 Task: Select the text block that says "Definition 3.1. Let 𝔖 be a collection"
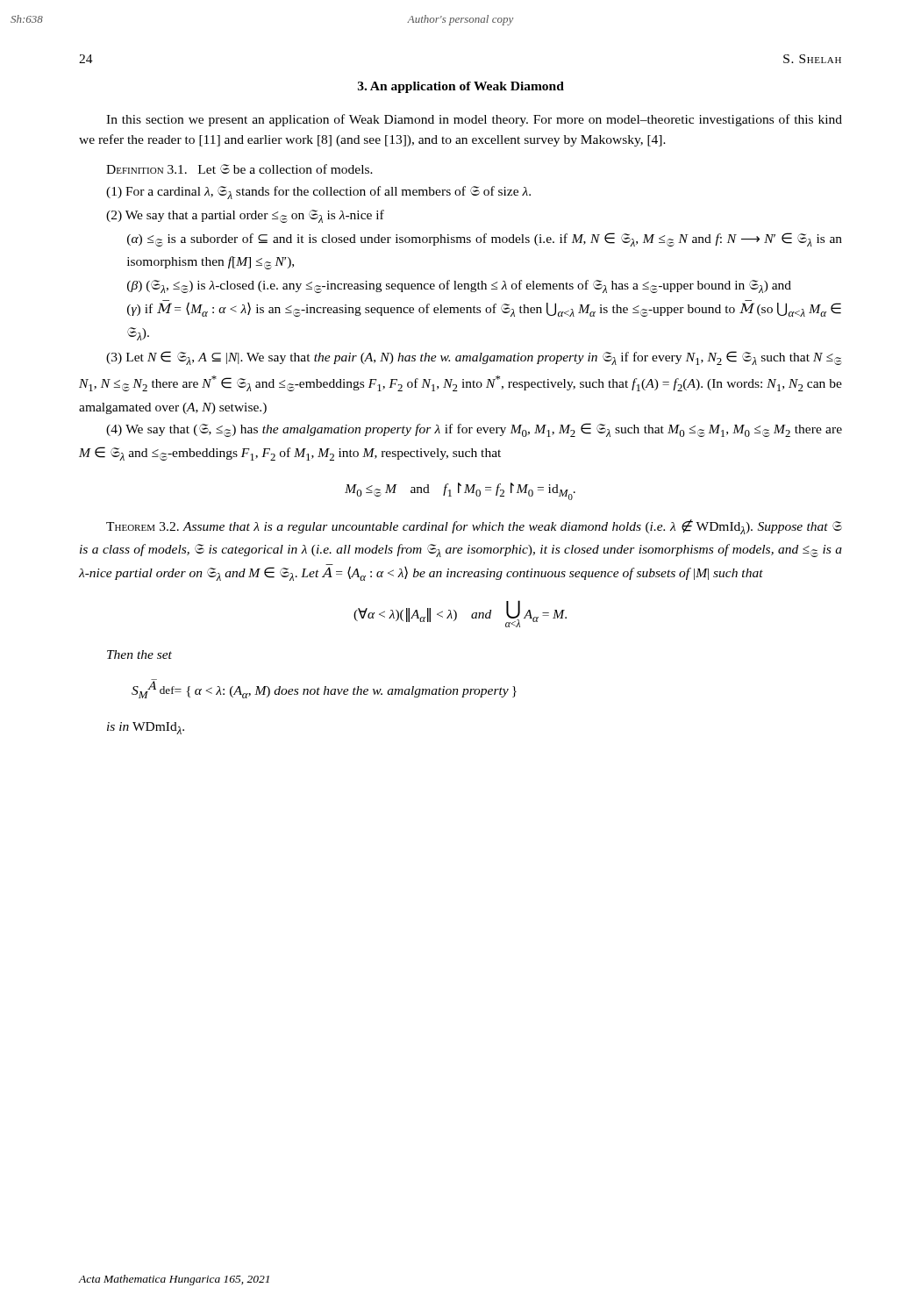(240, 169)
